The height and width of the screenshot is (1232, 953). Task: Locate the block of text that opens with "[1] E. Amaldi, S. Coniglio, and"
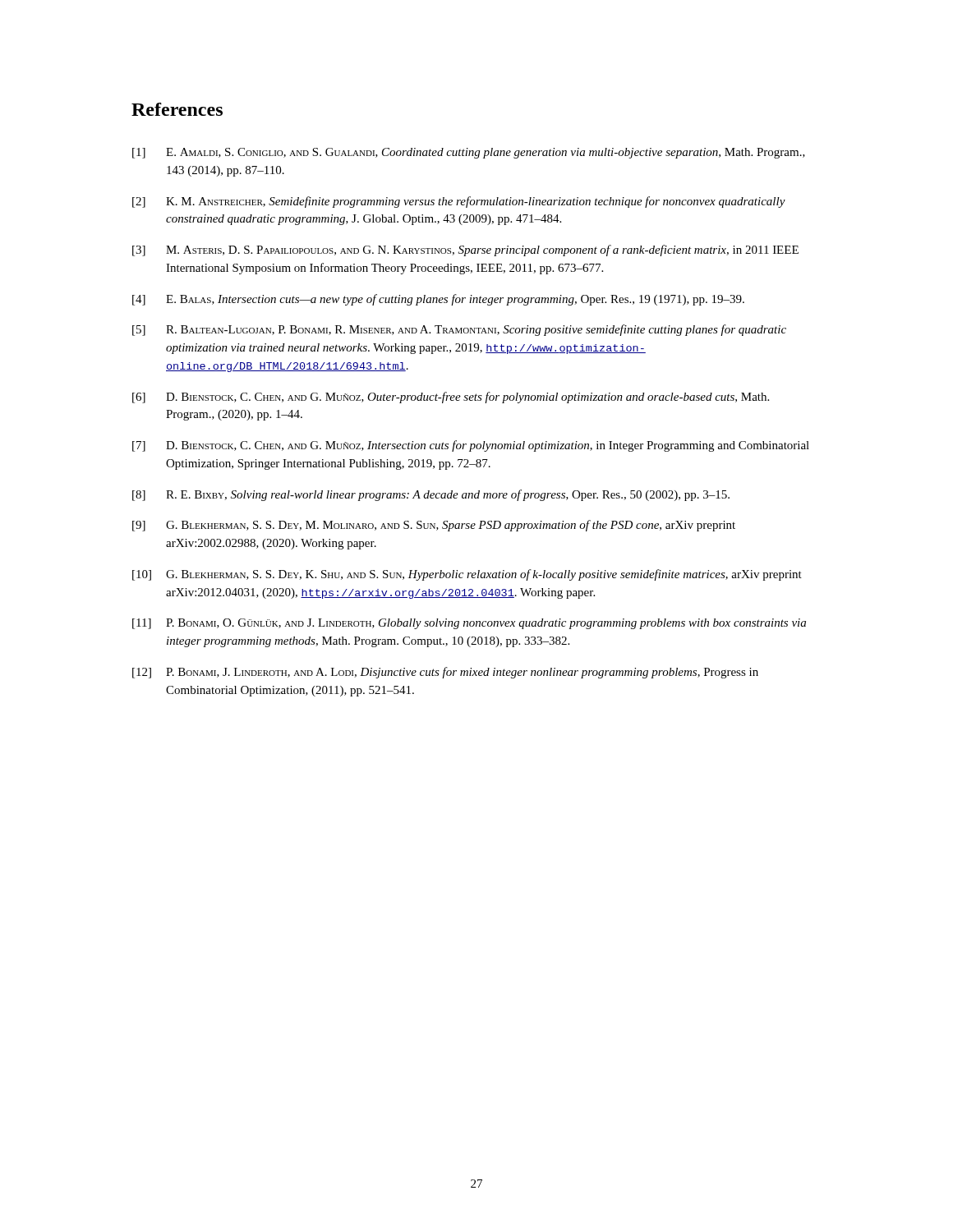pos(476,162)
